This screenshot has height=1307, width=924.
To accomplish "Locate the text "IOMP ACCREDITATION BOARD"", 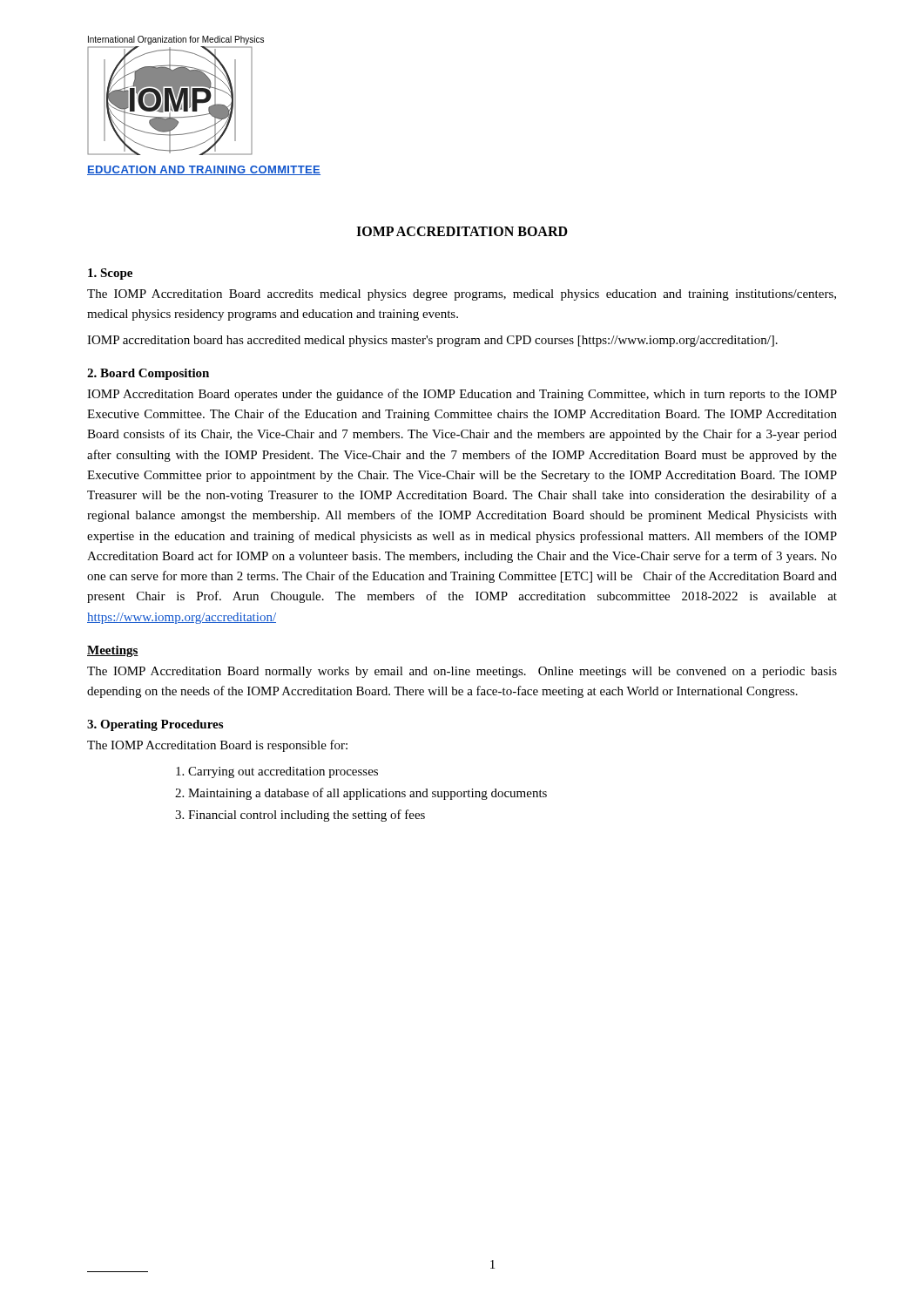I will pyautogui.click(x=462, y=231).
